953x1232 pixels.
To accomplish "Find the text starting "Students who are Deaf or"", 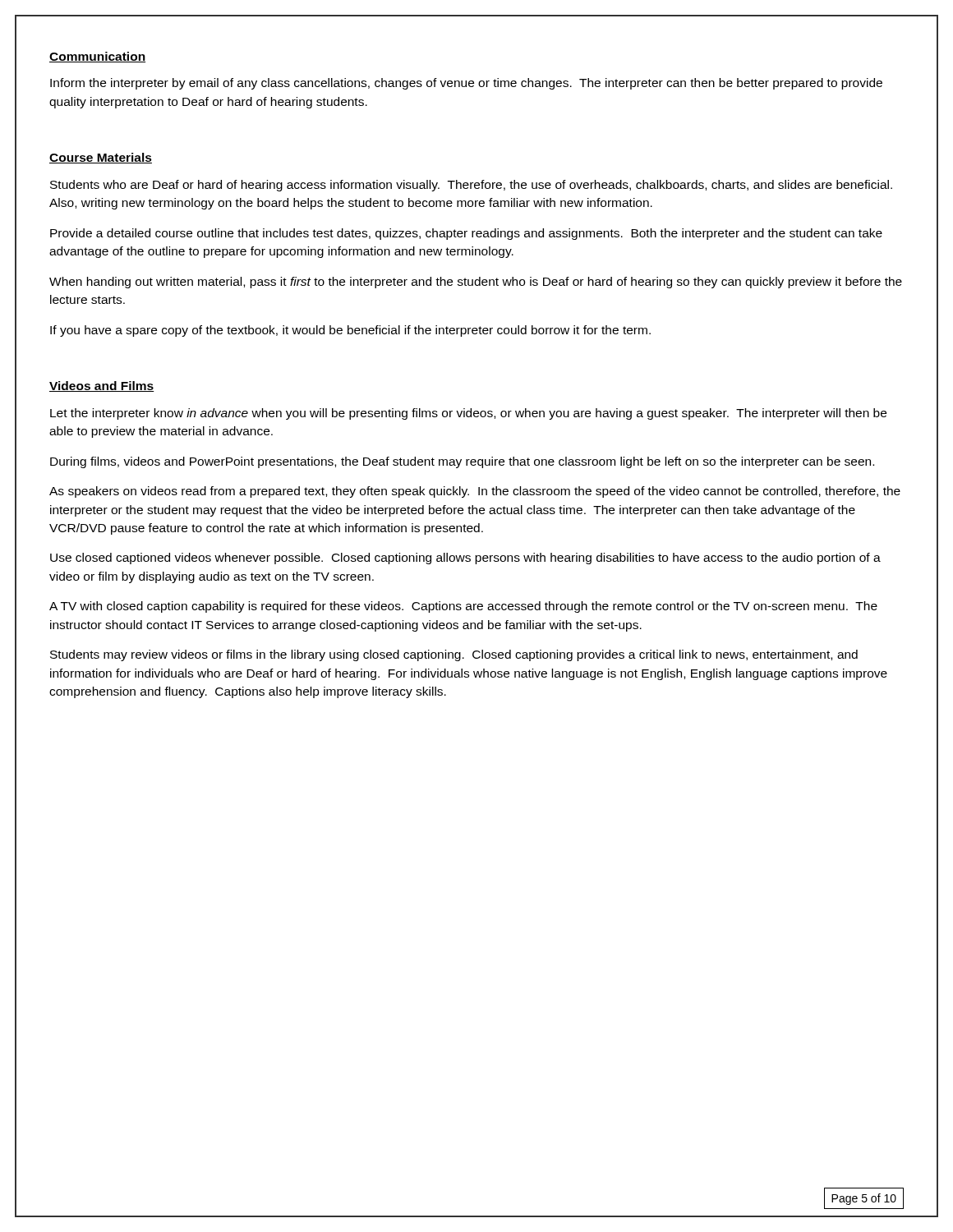I will [473, 193].
